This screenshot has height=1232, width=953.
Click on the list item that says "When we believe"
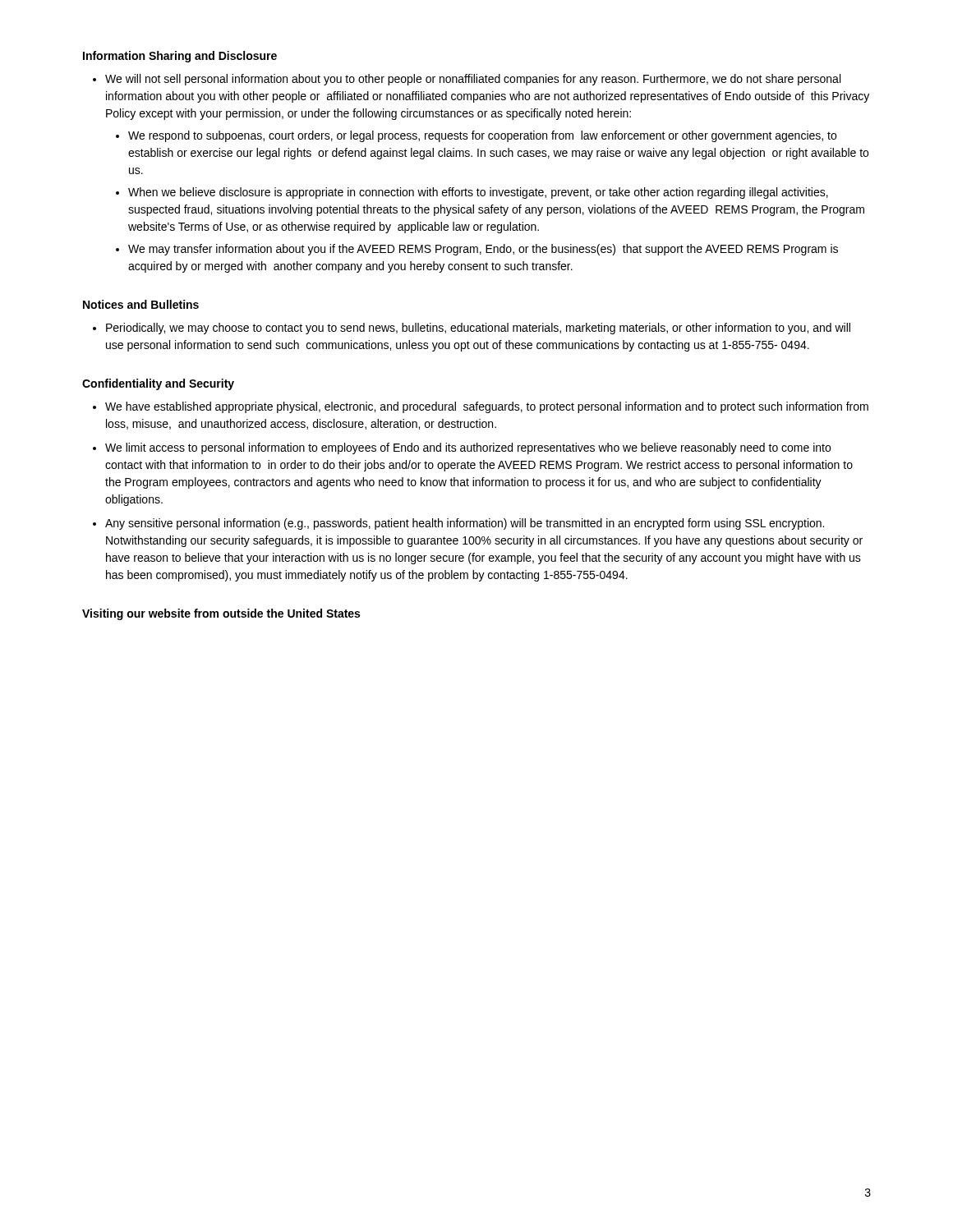point(497,209)
